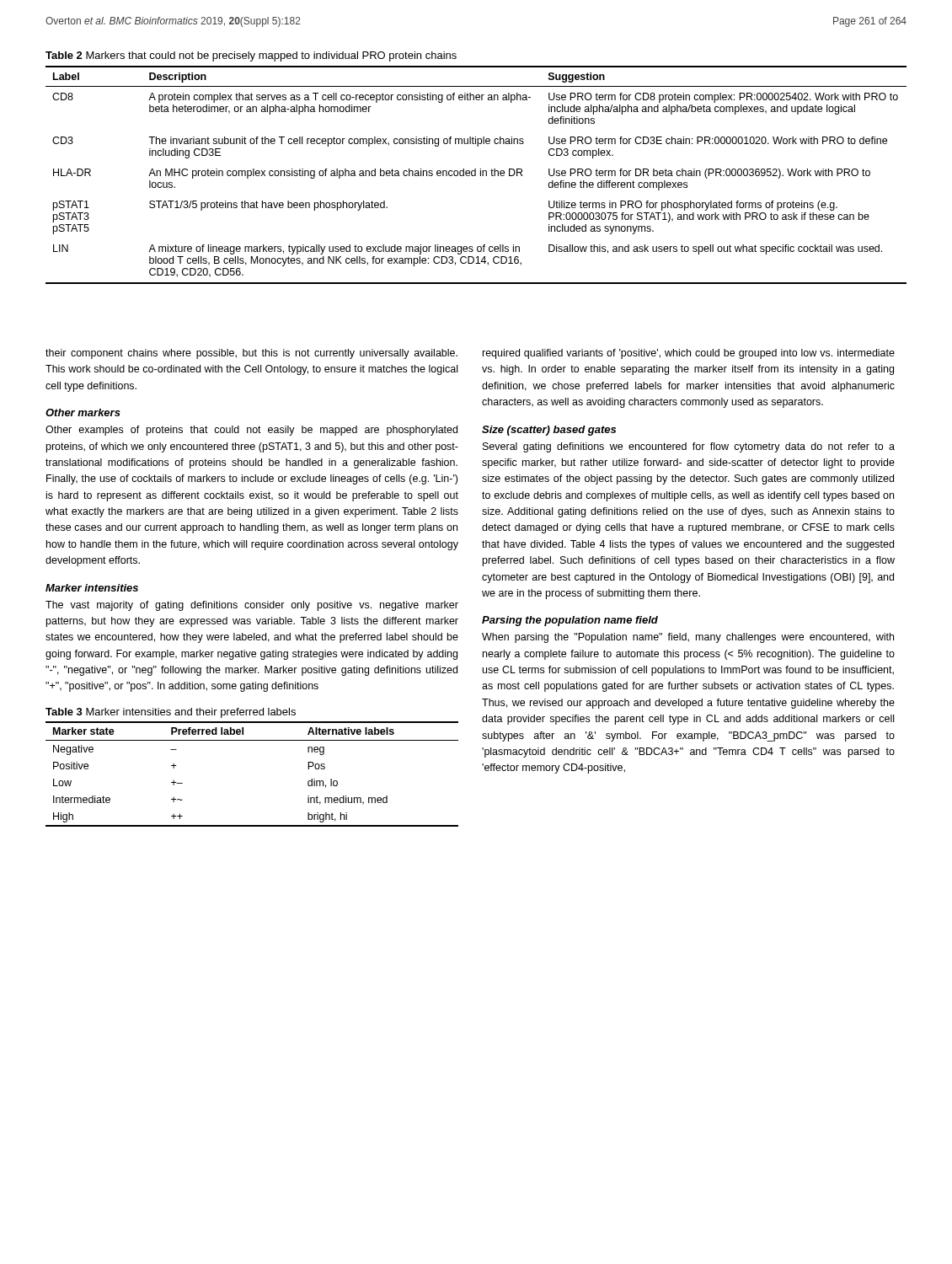Locate the section header that reads "Other markers"
The height and width of the screenshot is (1264, 952).
(83, 413)
